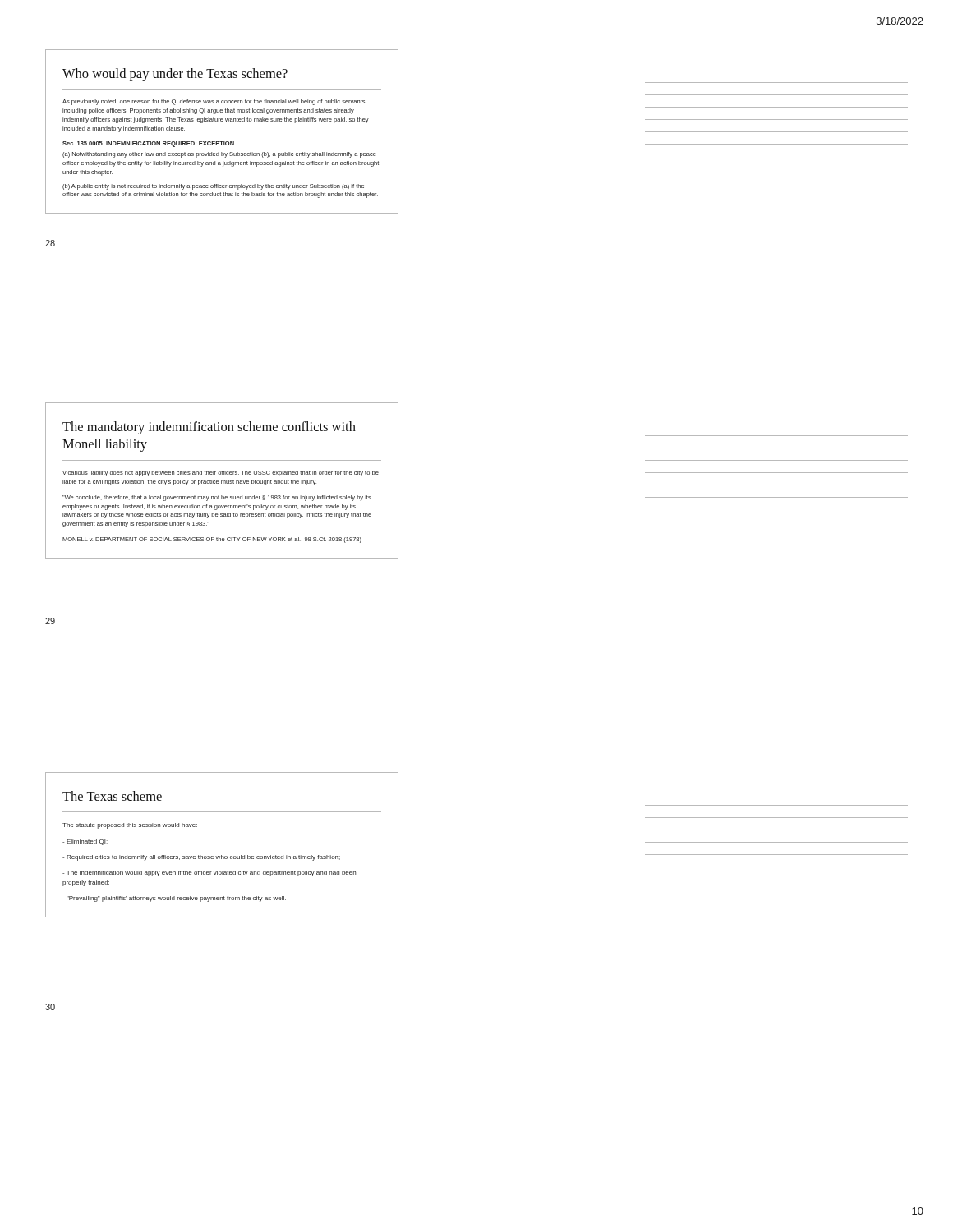Locate the text block with the text "(b) A public entity is not required"

(x=220, y=190)
